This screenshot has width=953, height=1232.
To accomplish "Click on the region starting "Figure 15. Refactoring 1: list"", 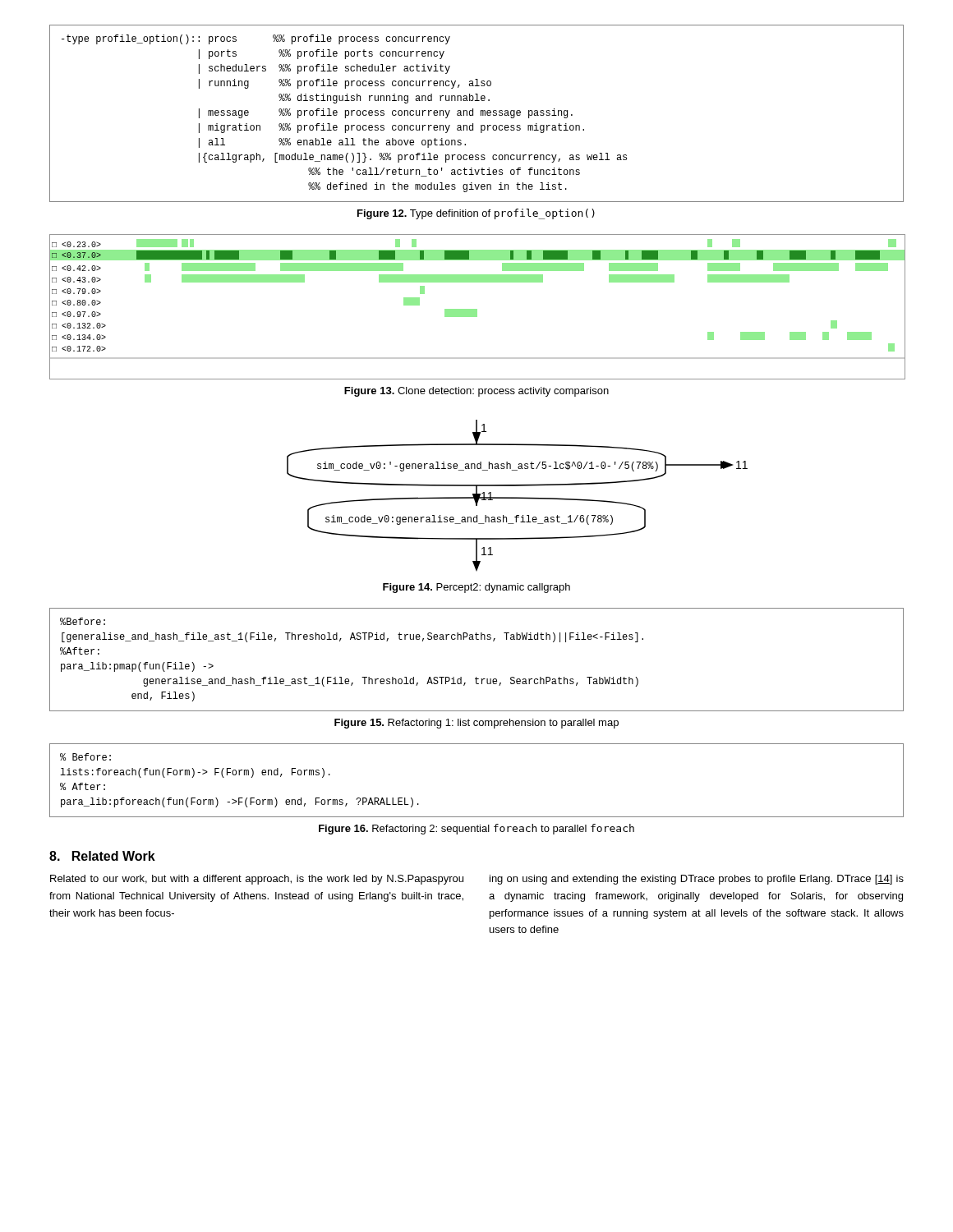I will pos(476,722).
